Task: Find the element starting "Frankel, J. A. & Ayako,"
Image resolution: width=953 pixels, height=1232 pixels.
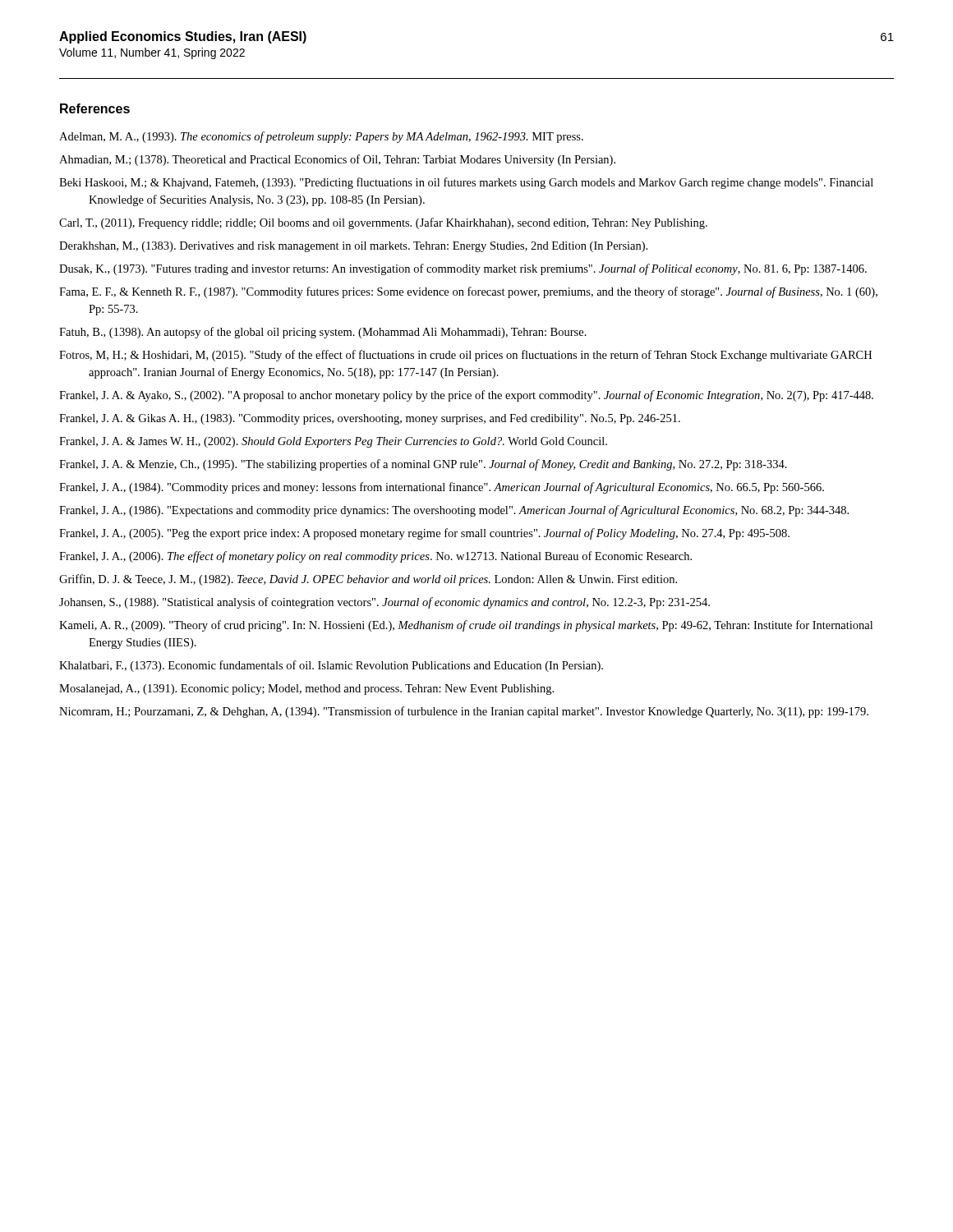Action: pos(467,395)
